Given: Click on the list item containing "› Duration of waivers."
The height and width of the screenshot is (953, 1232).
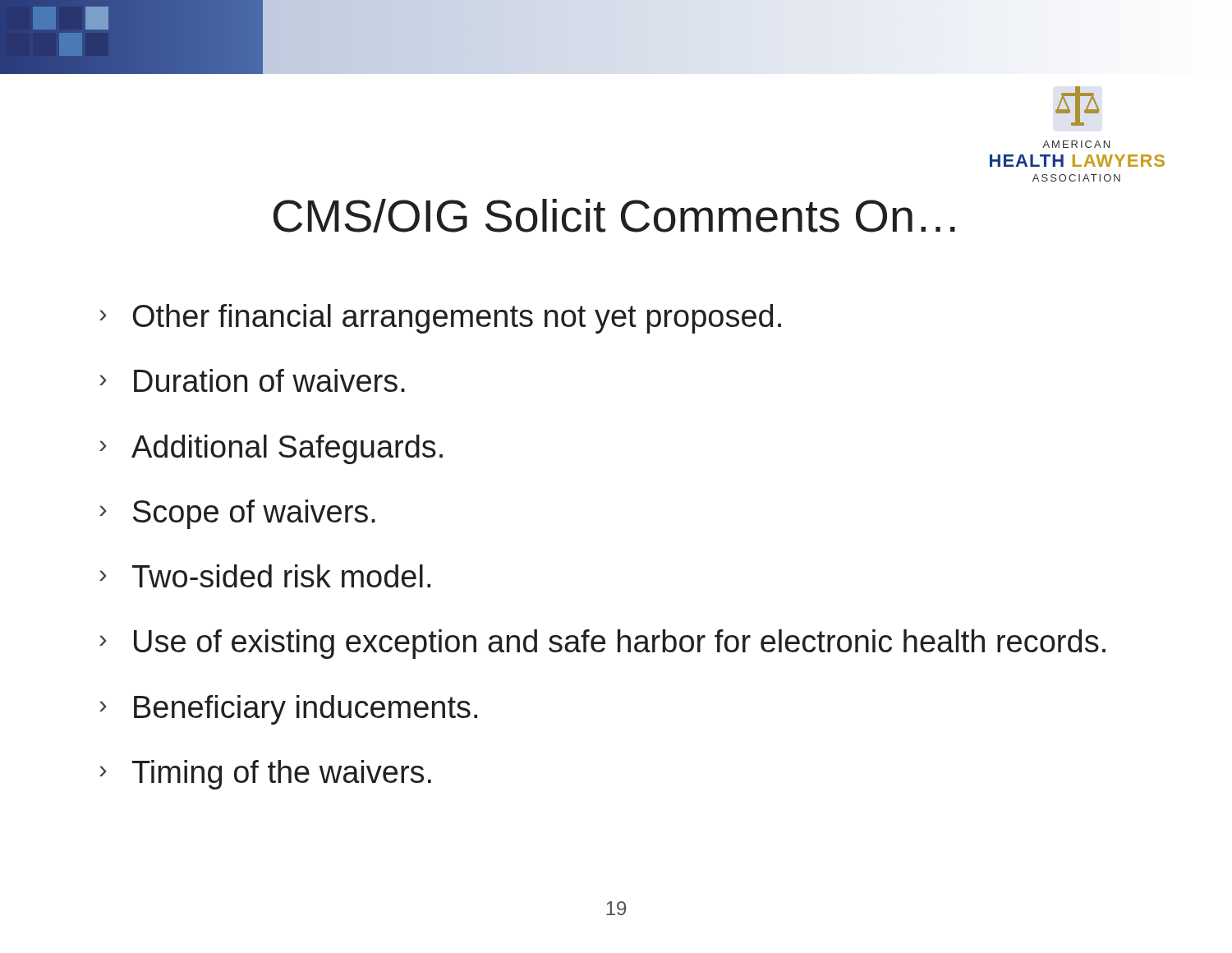Looking at the screenshot, I should [x=253, y=380].
